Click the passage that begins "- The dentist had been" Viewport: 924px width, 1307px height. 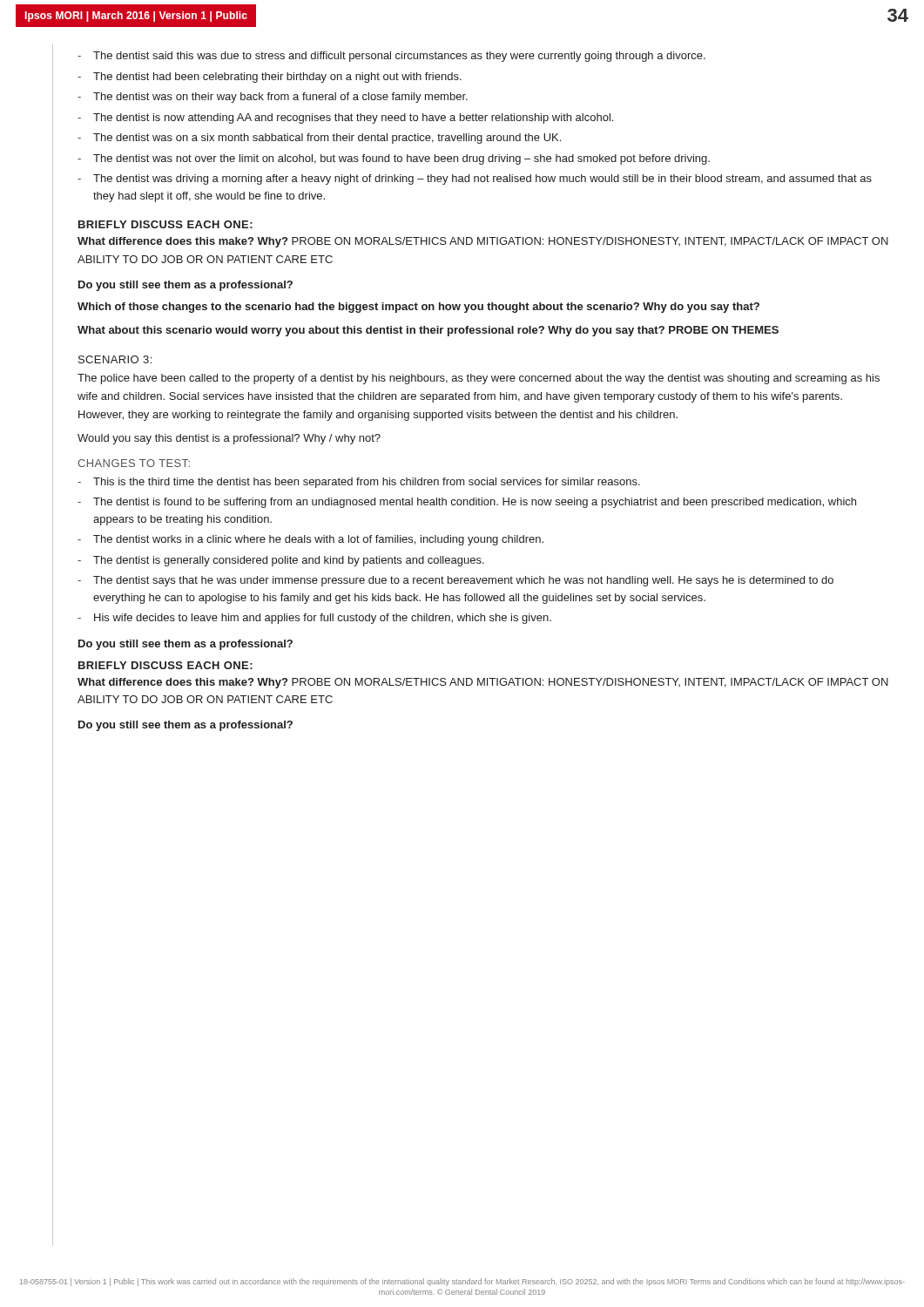click(x=270, y=78)
